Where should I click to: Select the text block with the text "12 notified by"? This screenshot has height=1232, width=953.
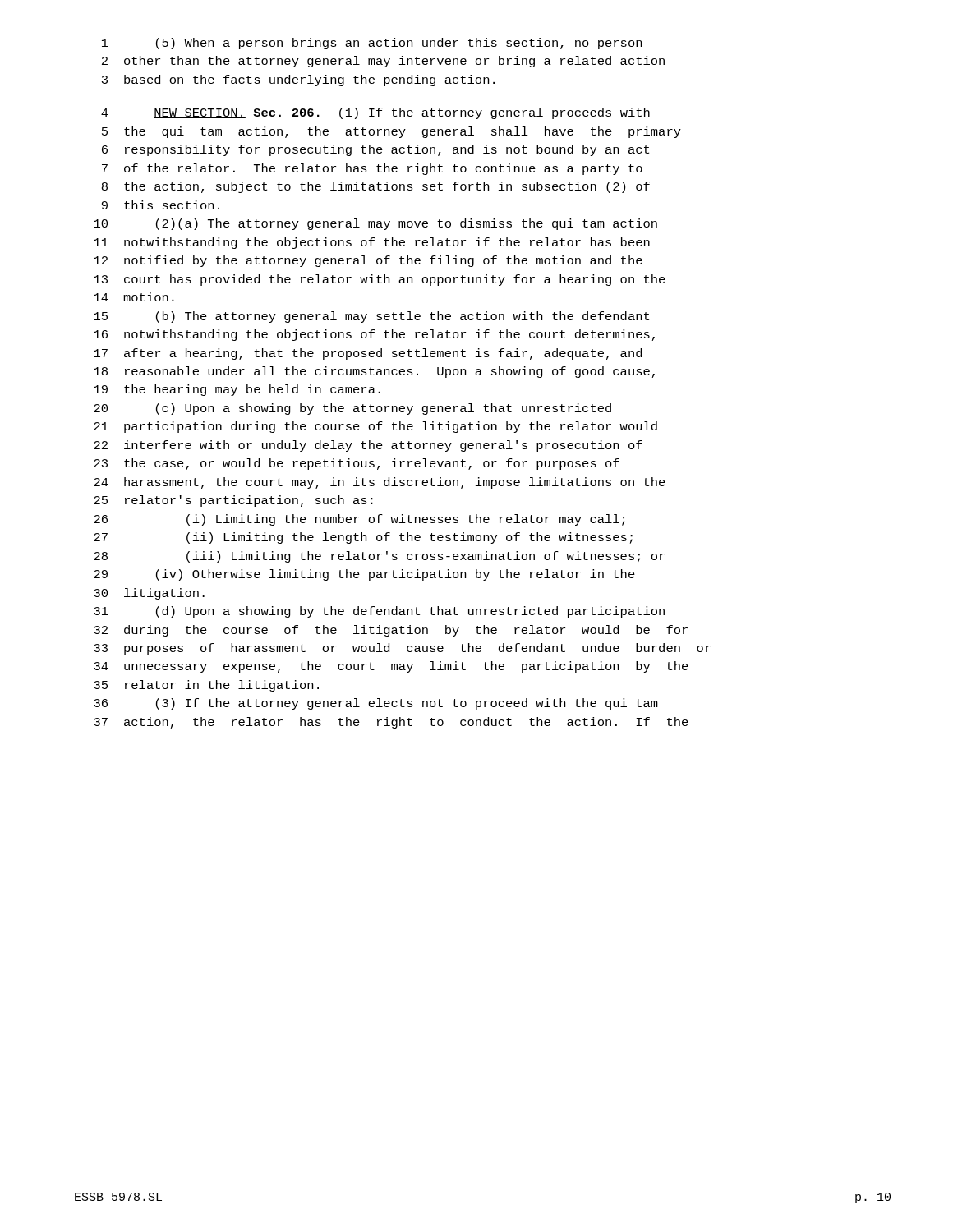point(483,262)
